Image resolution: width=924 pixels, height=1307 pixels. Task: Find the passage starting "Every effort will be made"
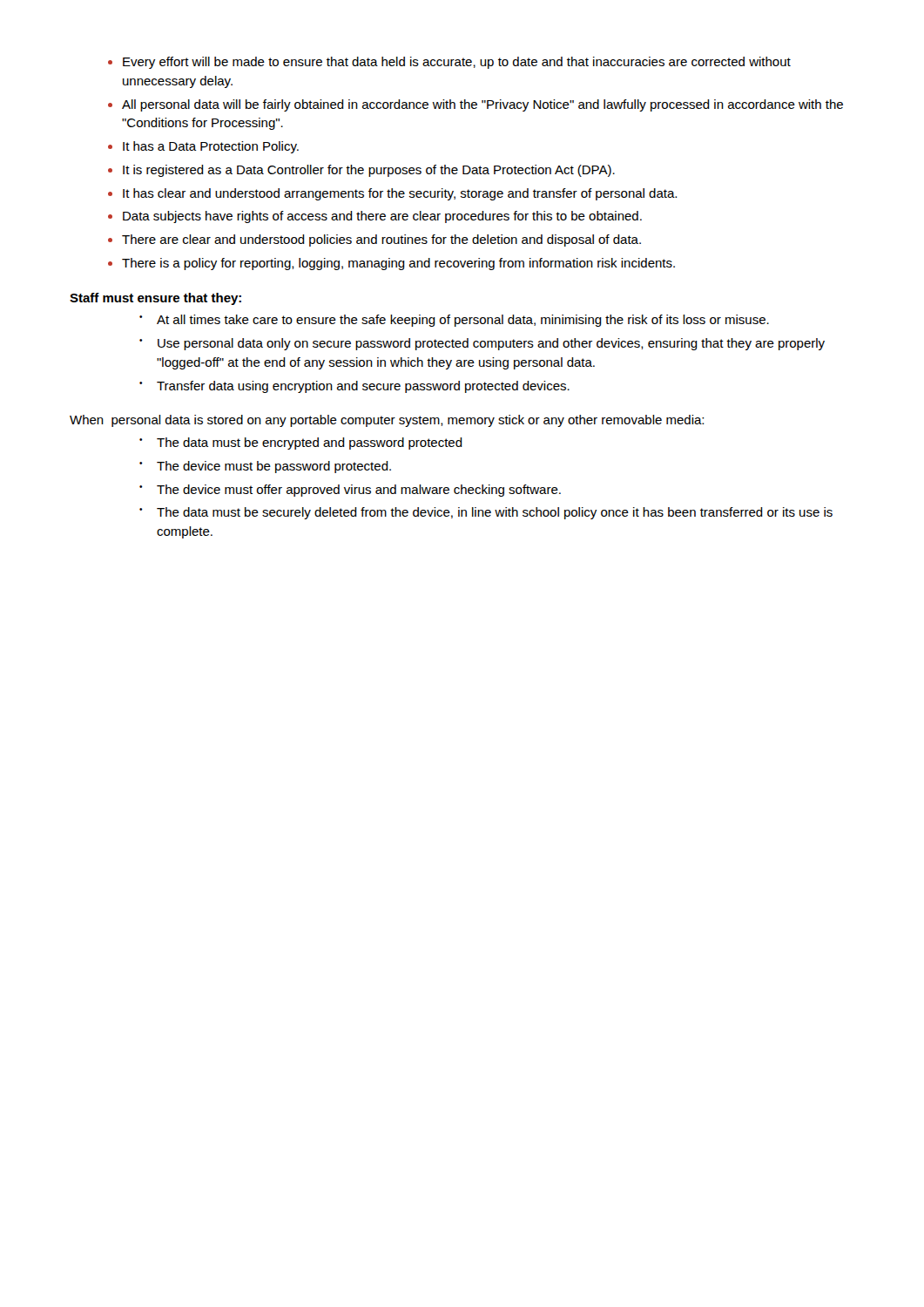tap(488, 71)
